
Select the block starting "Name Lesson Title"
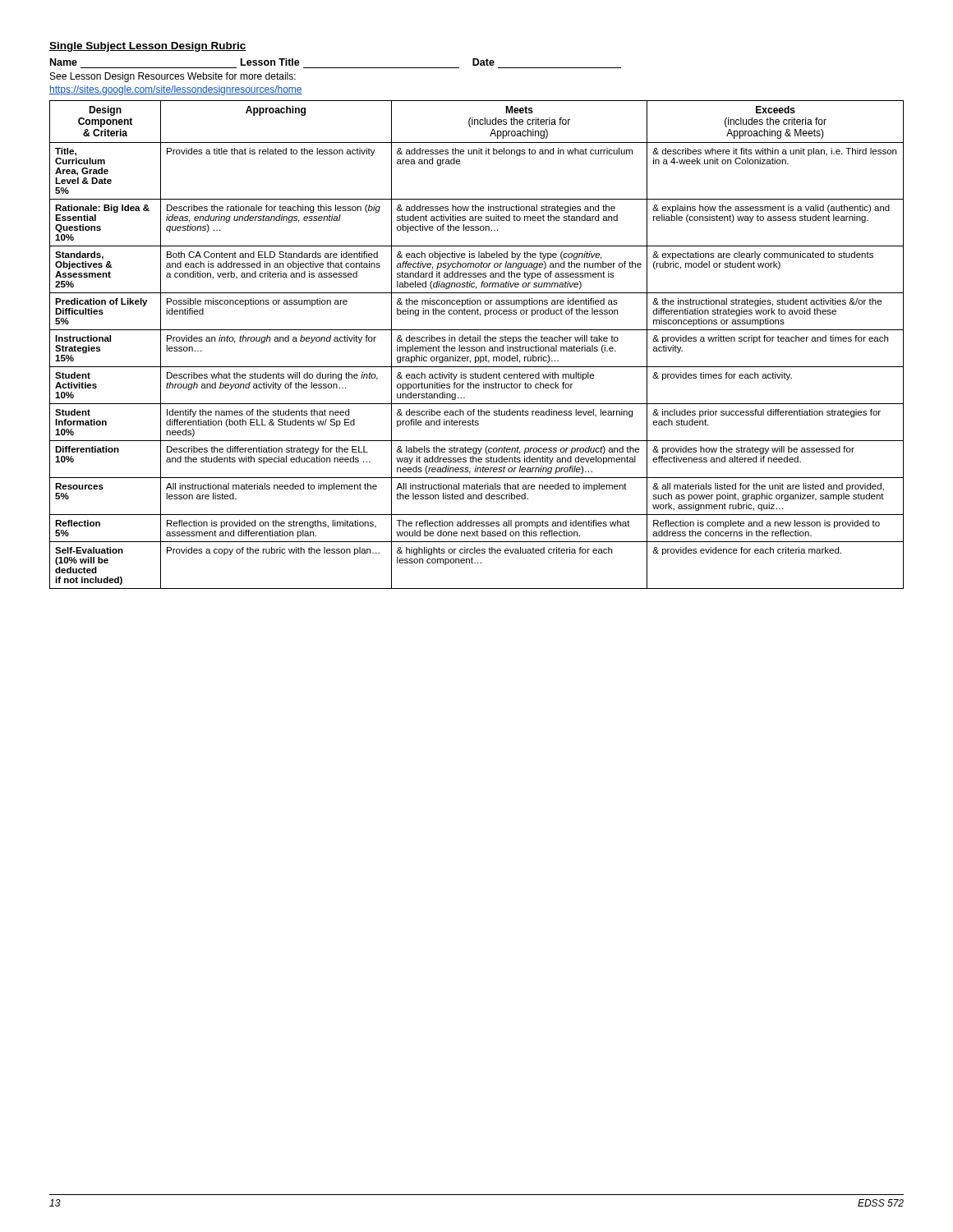pos(335,62)
